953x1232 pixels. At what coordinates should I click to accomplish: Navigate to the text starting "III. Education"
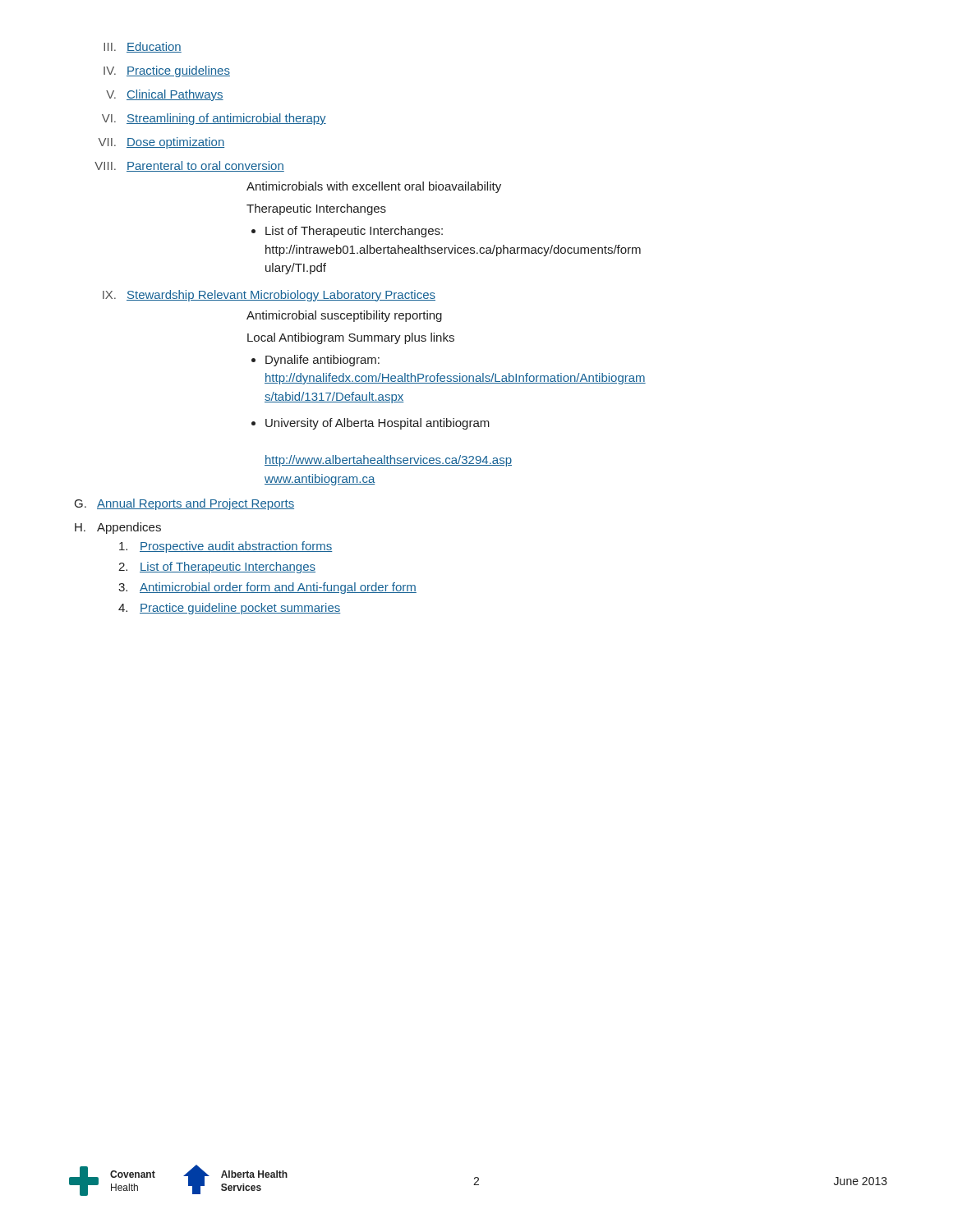coord(128,46)
